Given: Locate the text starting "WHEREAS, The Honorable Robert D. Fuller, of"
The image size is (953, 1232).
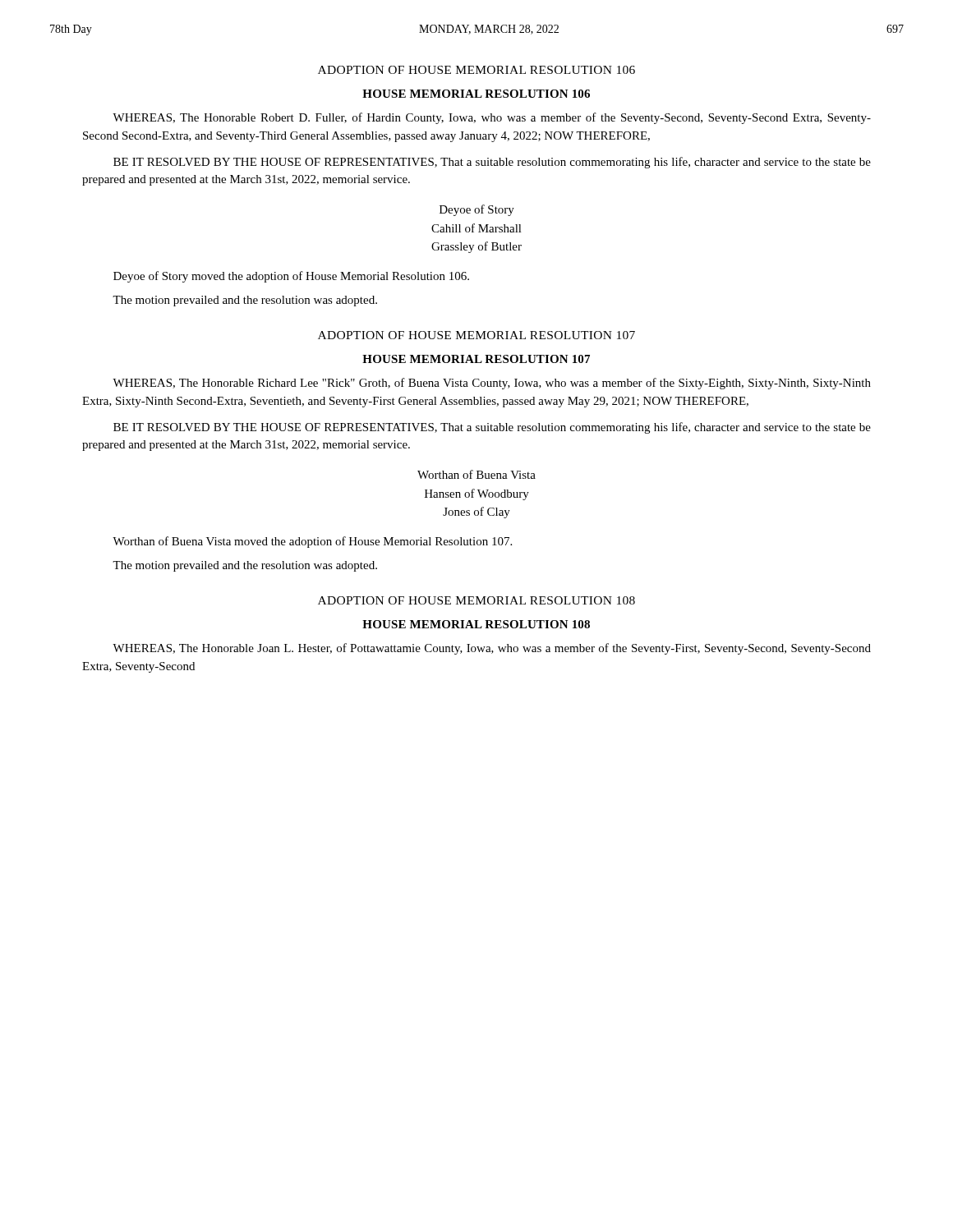Looking at the screenshot, I should pos(476,126).
